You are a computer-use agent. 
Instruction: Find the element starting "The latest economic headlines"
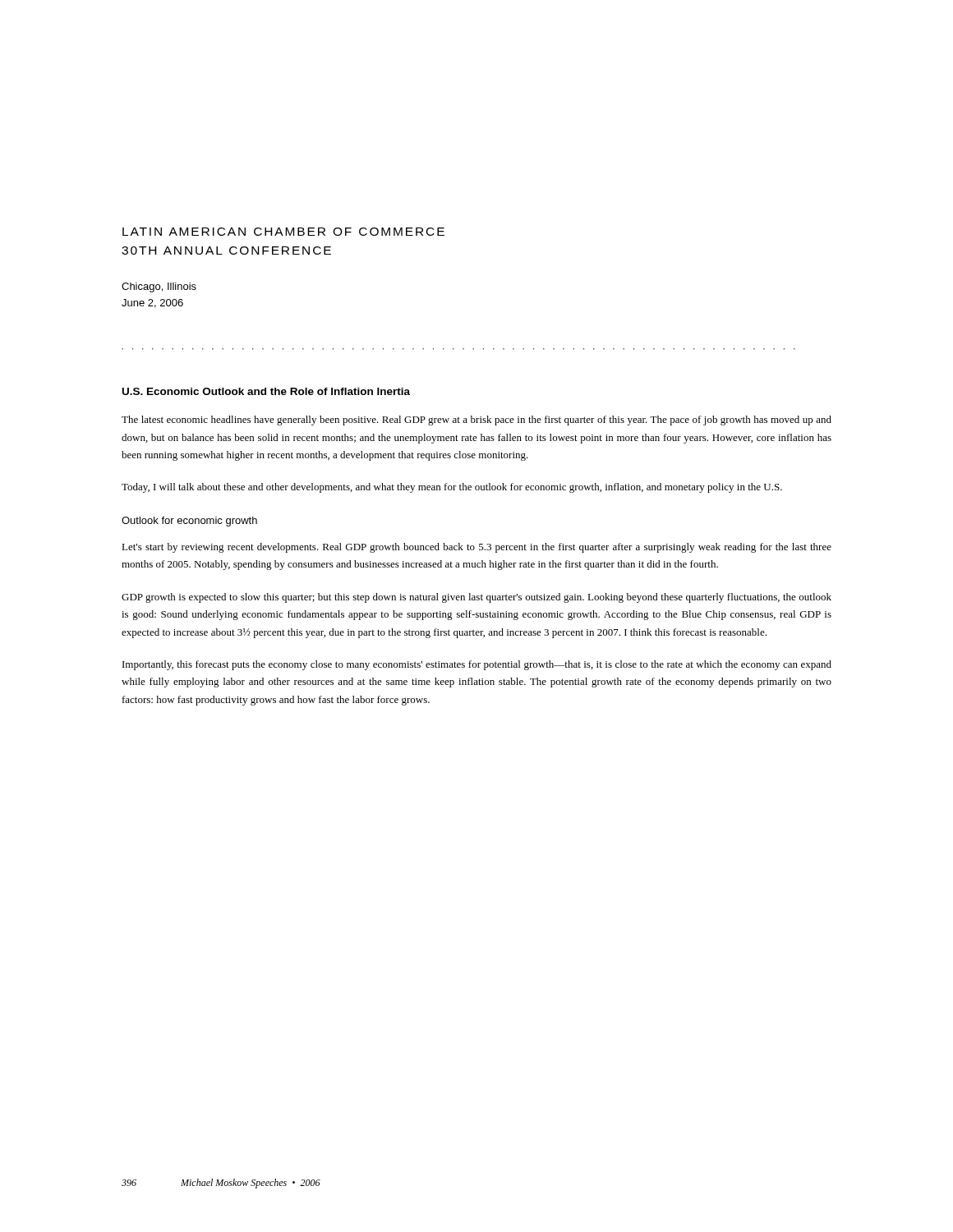(x=476, y=437)
